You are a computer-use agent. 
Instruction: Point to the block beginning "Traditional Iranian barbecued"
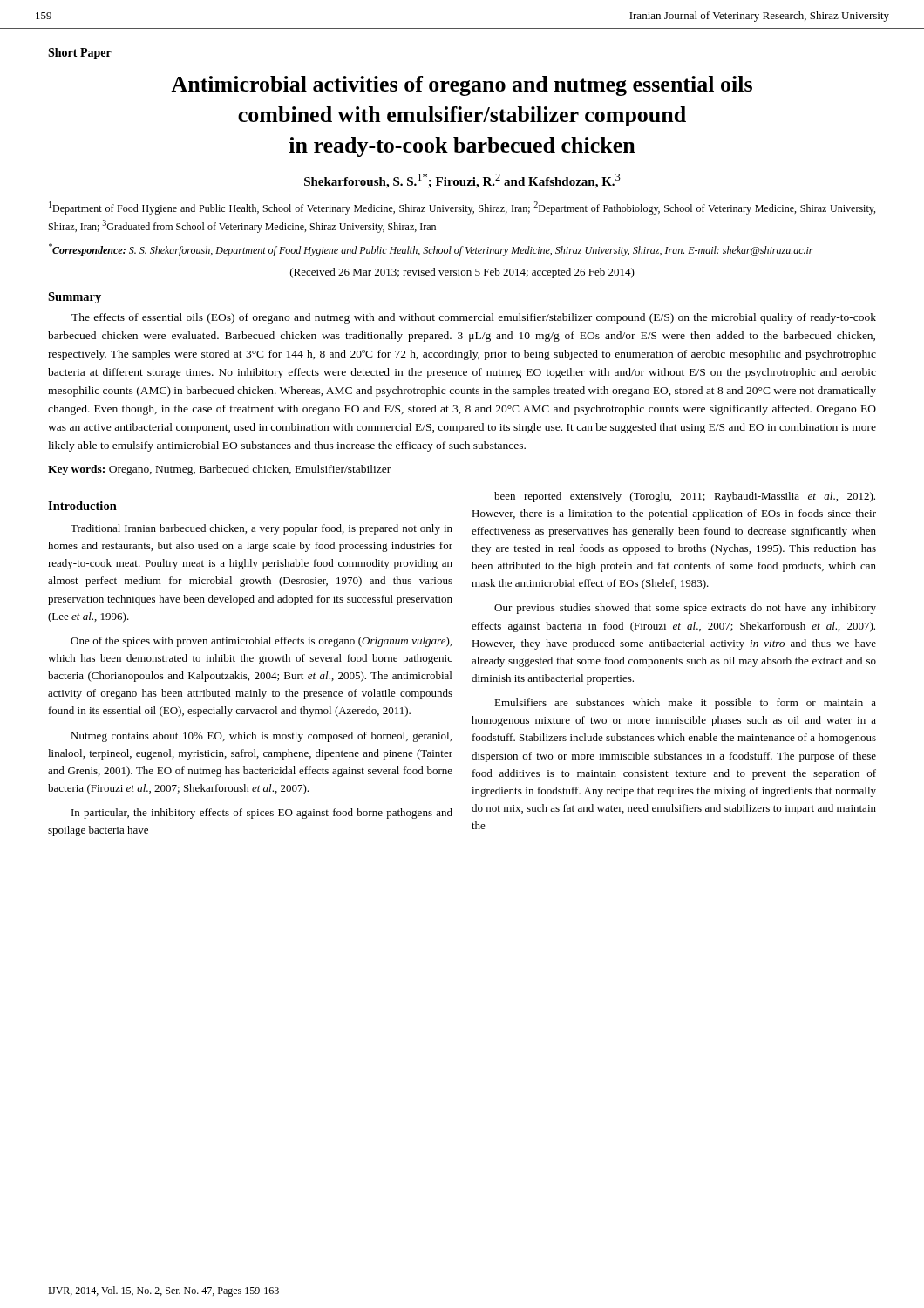(x=250, y=680)
